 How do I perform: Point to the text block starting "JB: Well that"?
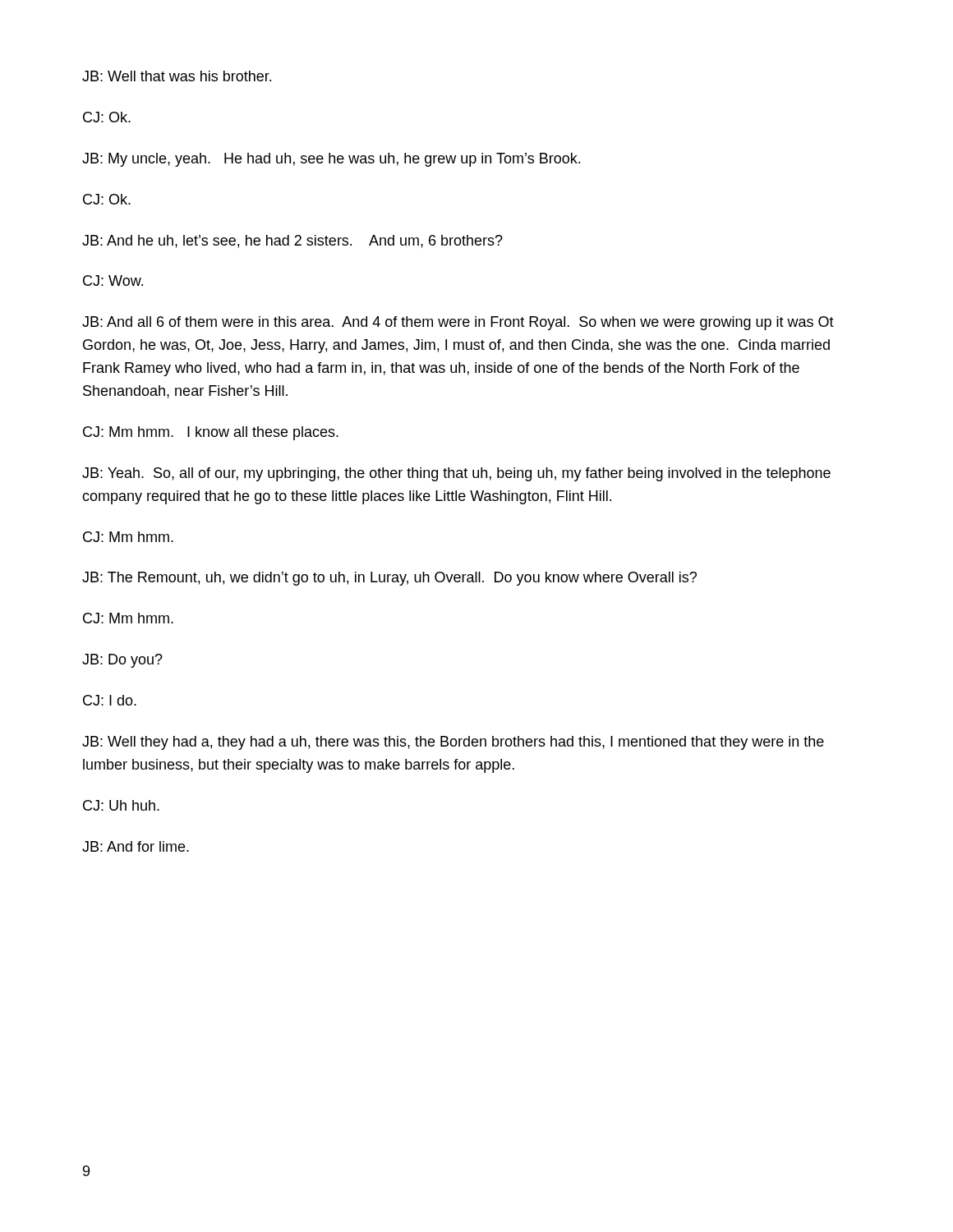[x=177, y=76]
